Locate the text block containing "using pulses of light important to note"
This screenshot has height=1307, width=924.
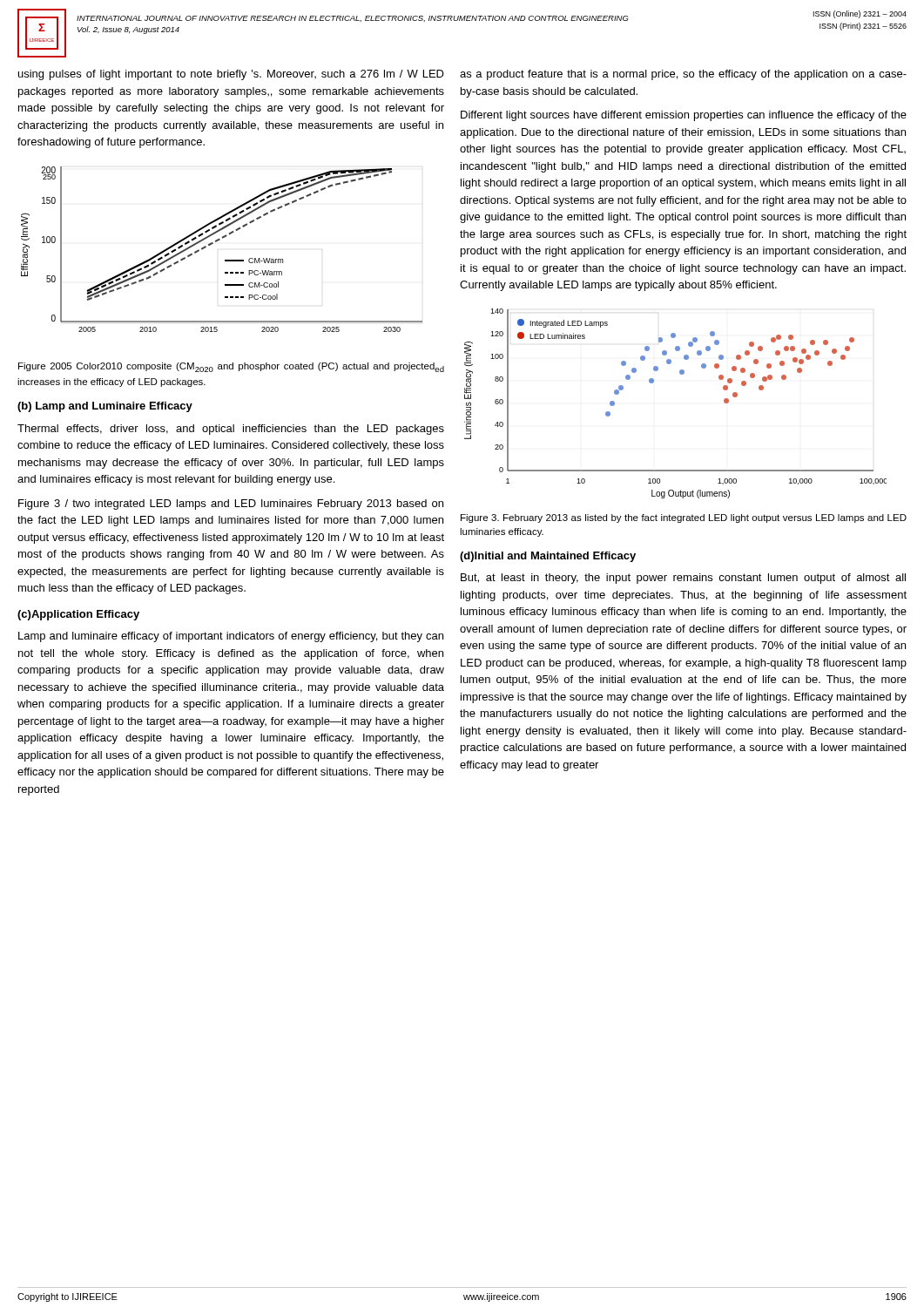231,108
